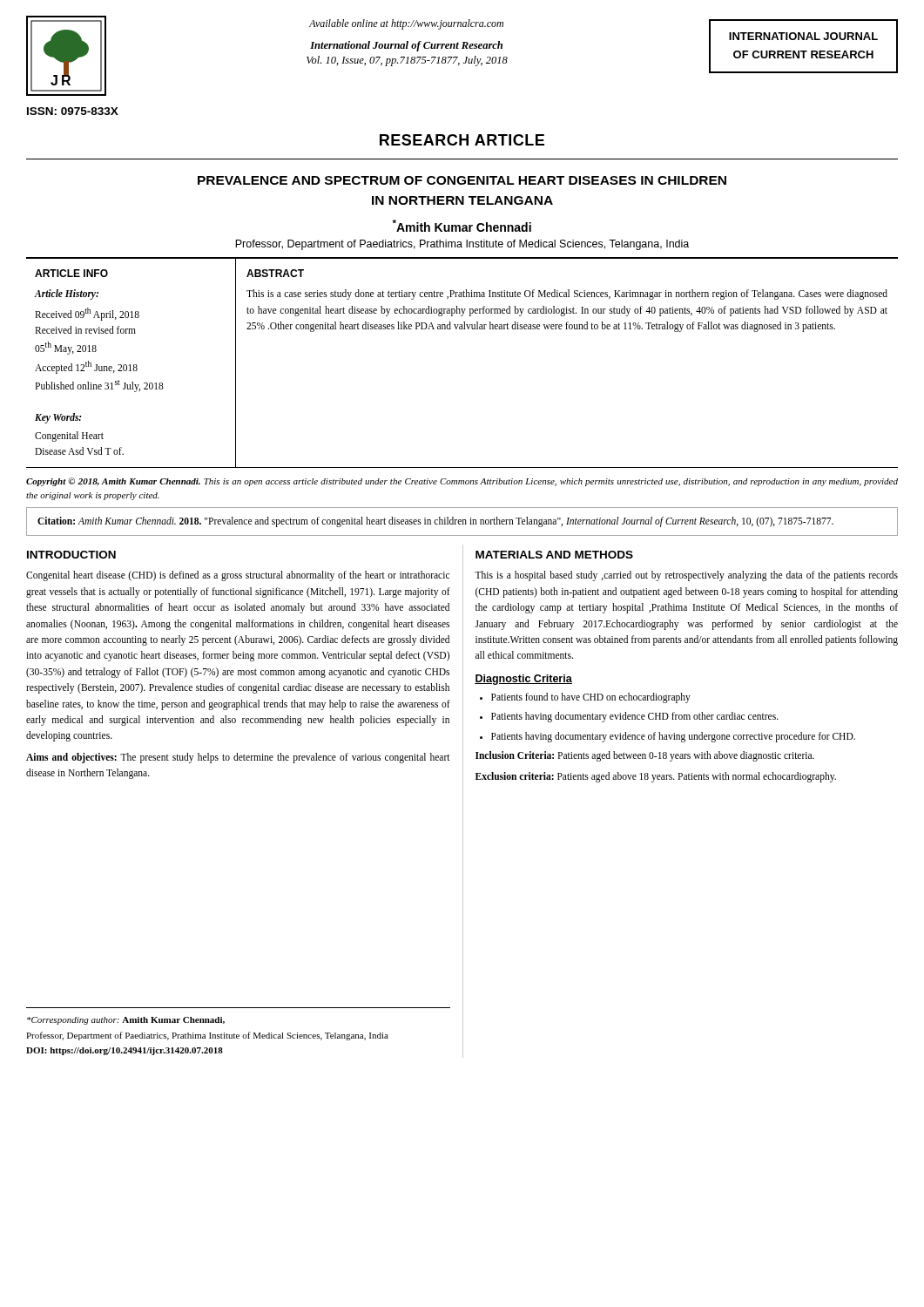Navigate to the text starting "MATERIALS AND METHODS"
924x1307 pixels.
tap(554, 555)
